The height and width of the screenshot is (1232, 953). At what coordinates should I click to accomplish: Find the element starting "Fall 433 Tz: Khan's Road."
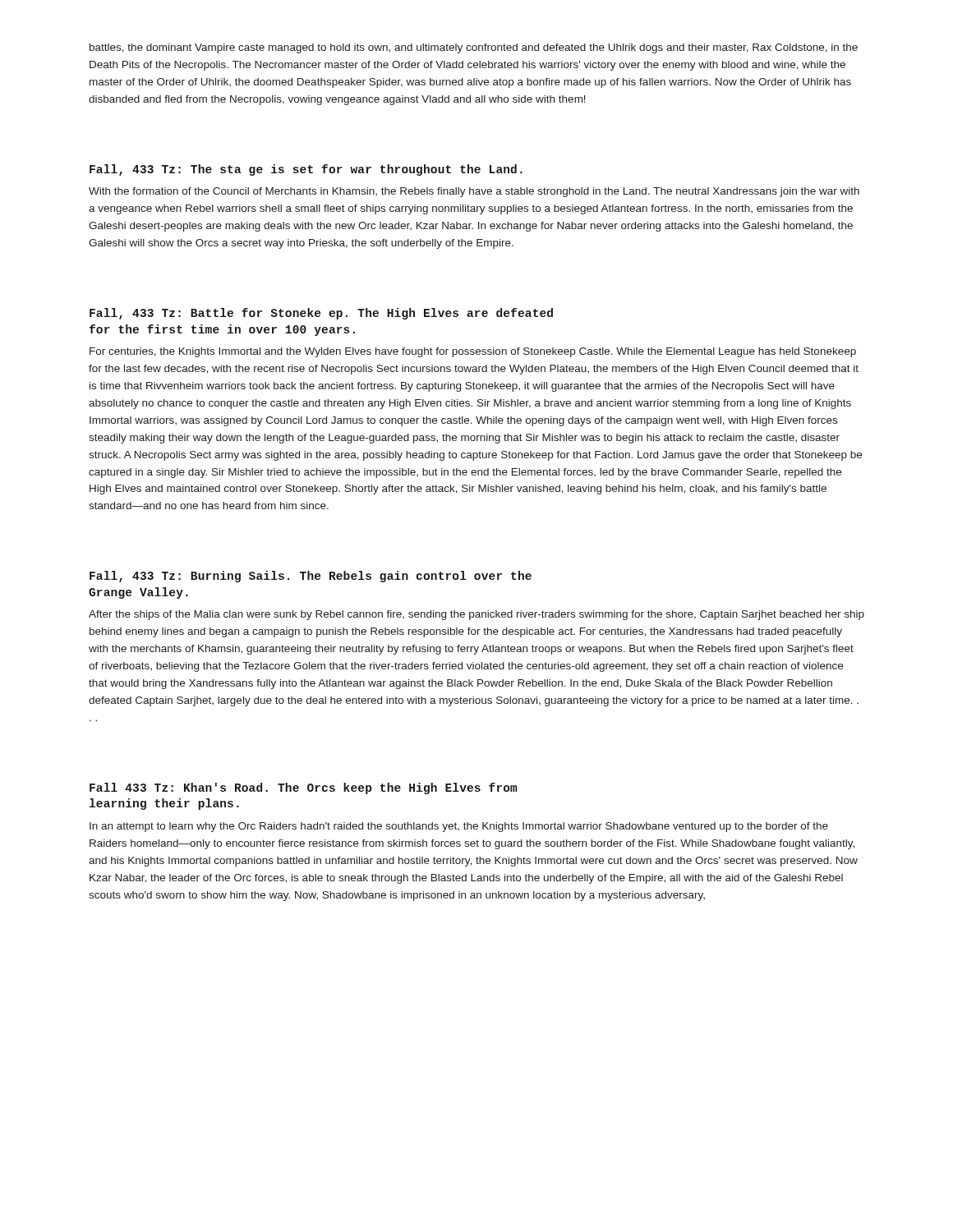click(476, 797)
